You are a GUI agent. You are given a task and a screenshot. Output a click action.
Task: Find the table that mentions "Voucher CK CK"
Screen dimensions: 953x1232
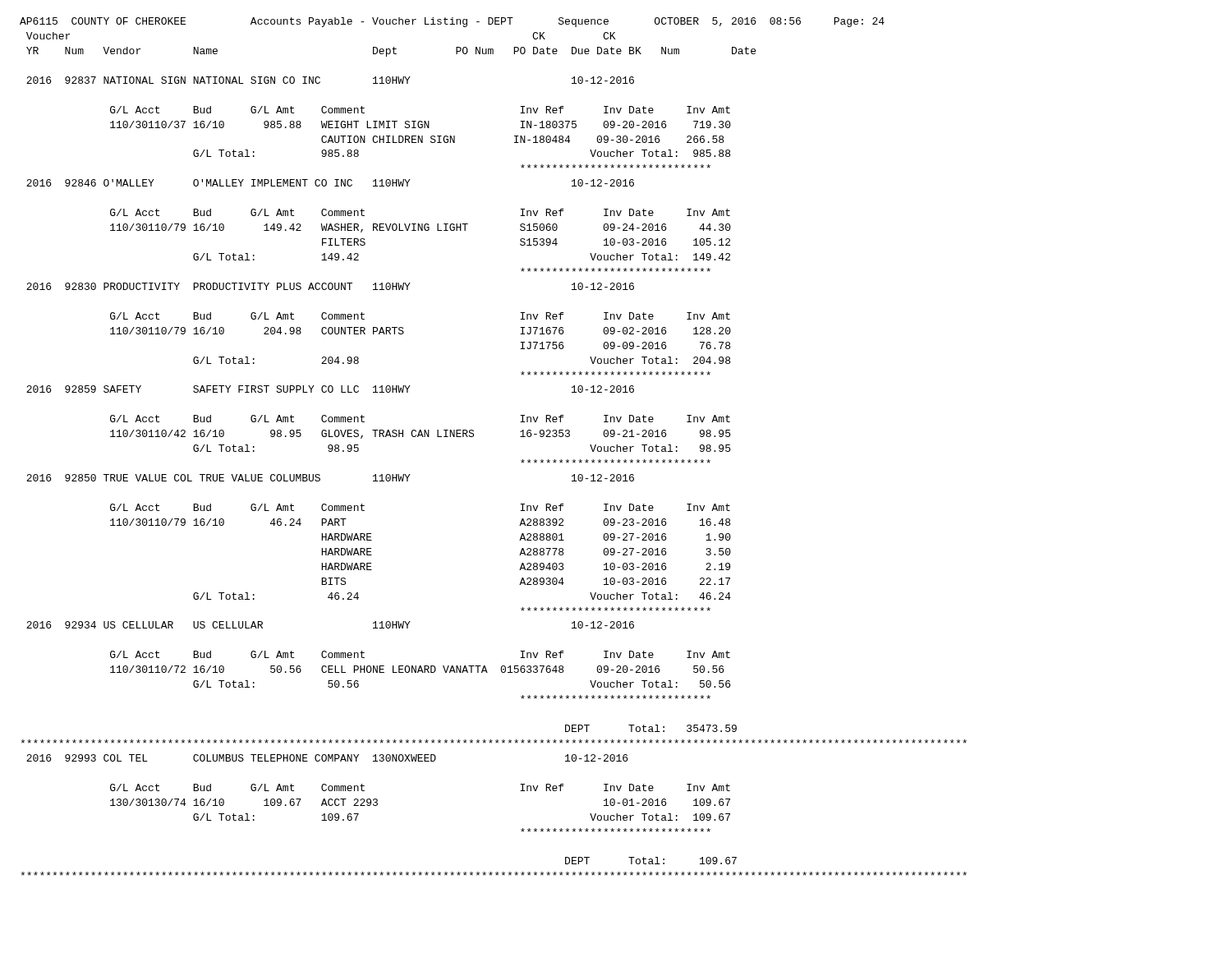click(x=616, y=457)
